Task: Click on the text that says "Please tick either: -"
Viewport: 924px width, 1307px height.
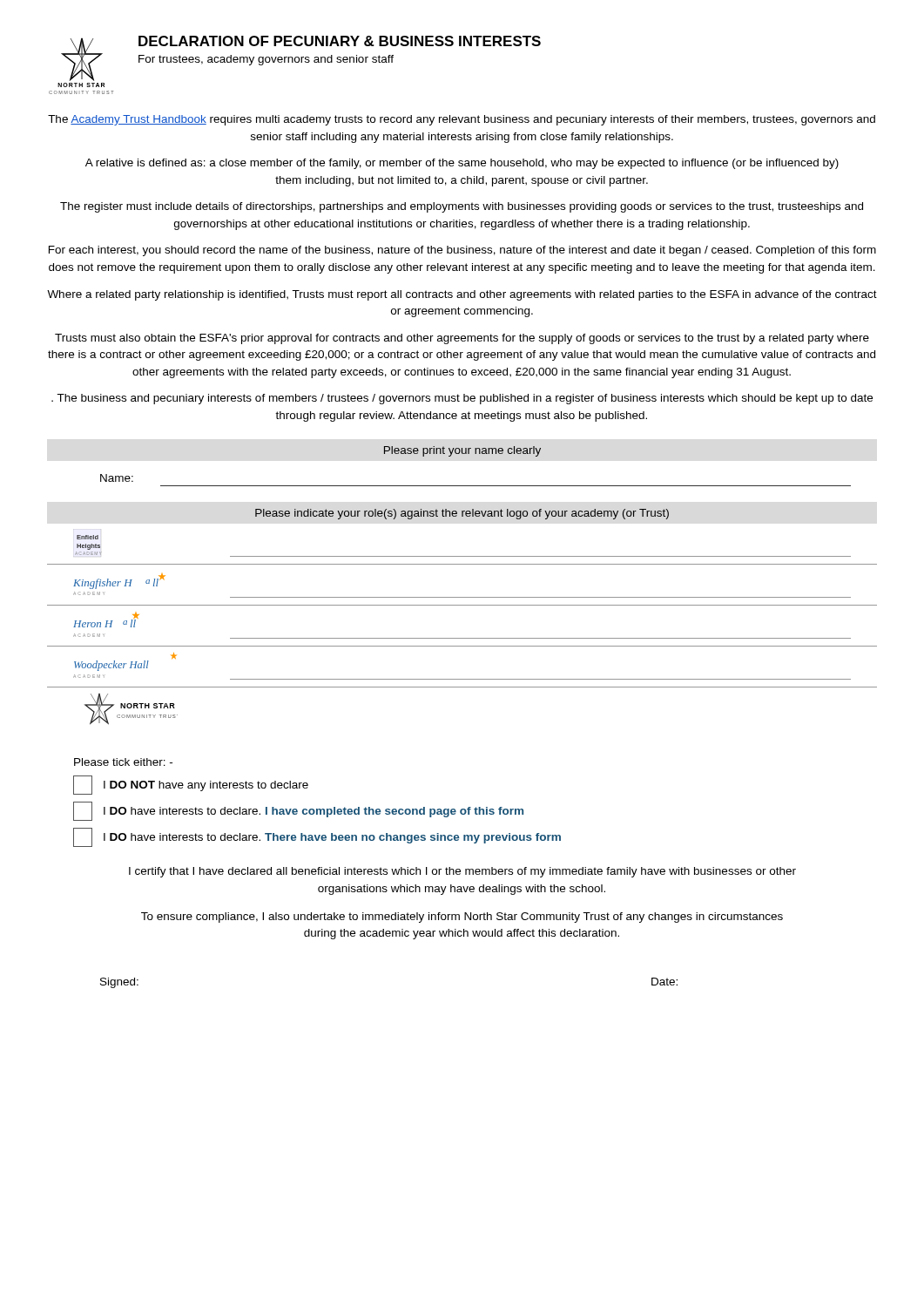Action: [123, 762]
